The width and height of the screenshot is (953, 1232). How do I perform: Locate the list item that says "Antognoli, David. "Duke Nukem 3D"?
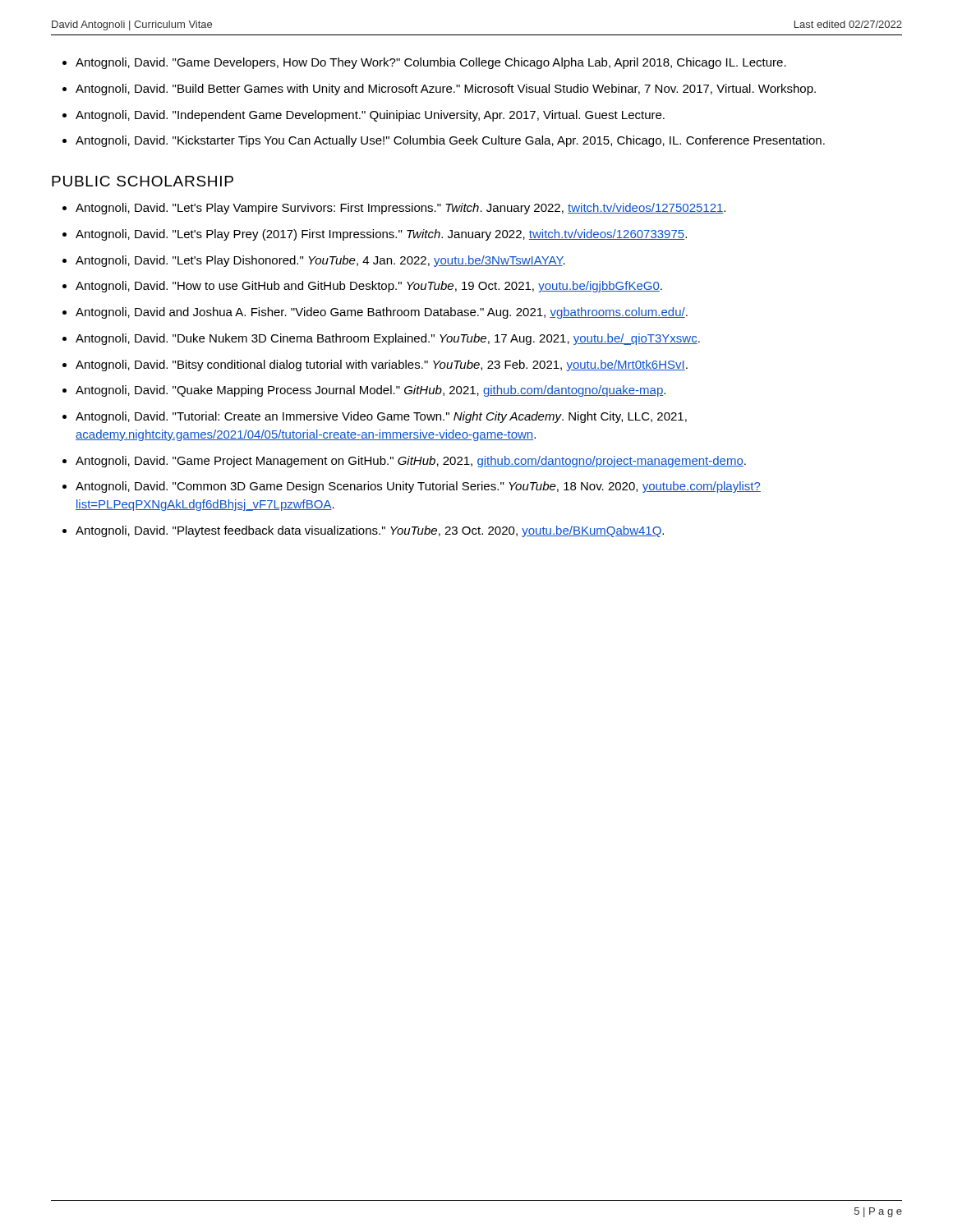(388, 338)
